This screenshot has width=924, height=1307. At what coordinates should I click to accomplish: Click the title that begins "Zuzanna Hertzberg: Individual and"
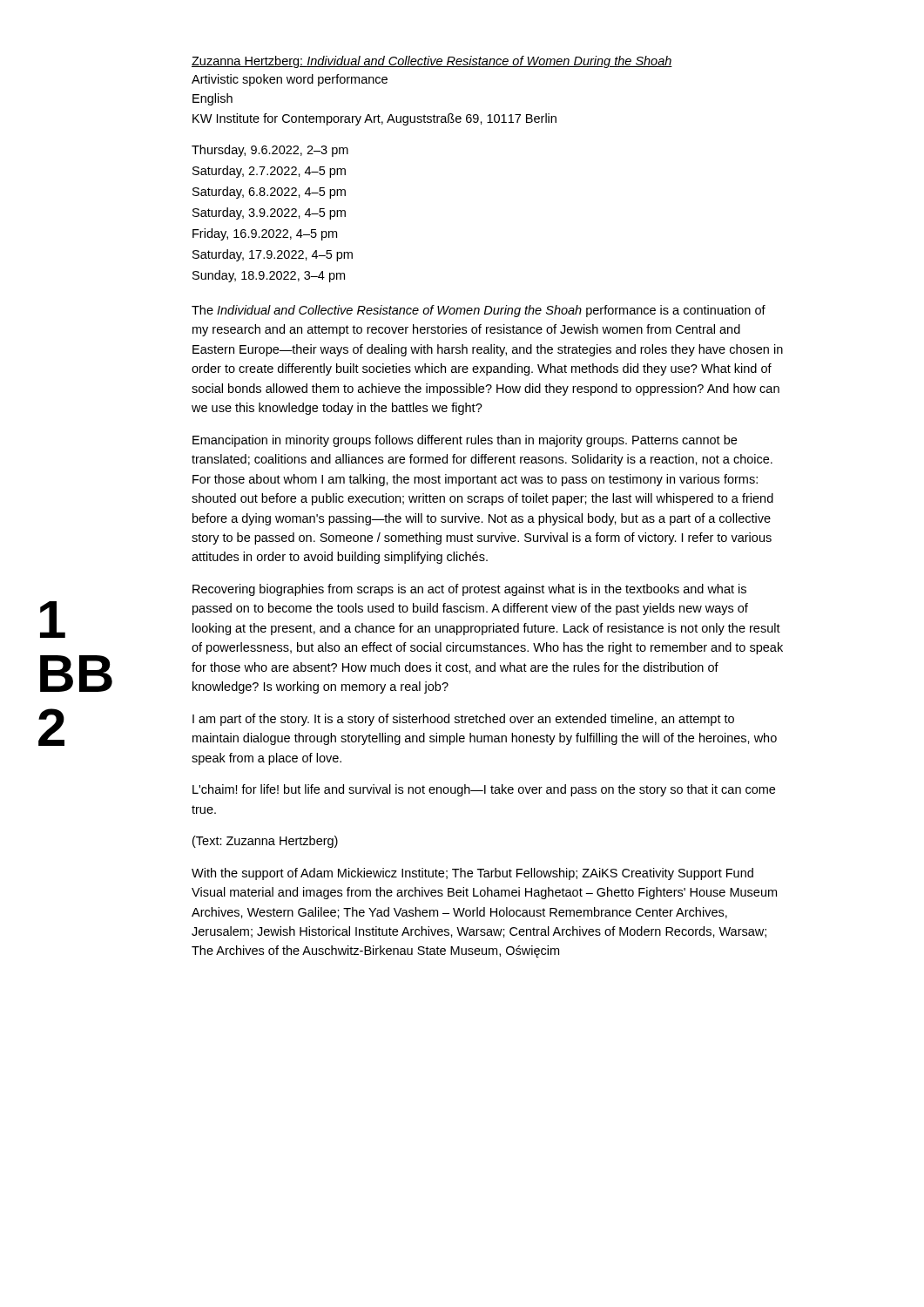click(x=432, y=61)
